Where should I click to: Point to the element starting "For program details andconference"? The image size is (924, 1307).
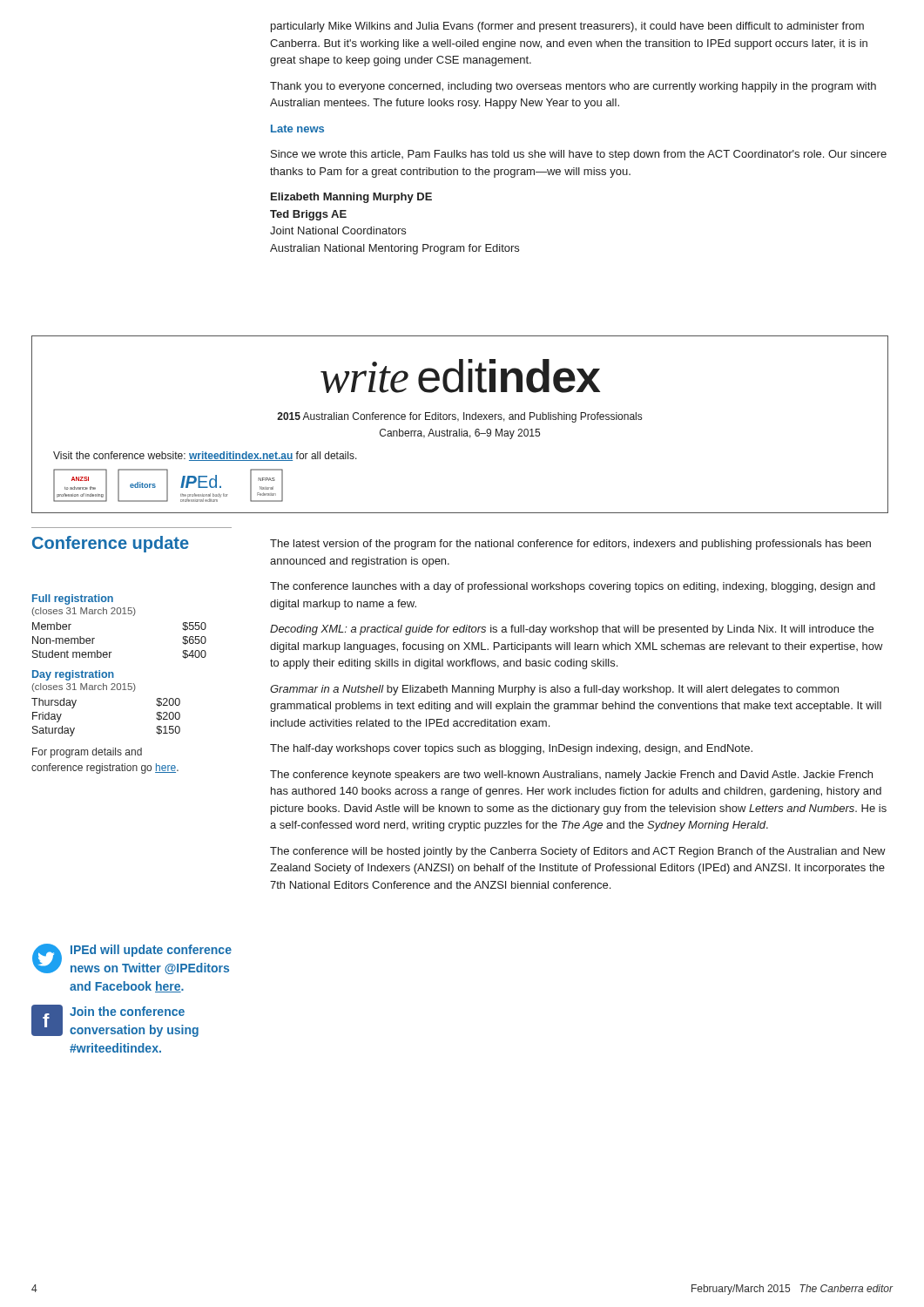pos(105,760)
